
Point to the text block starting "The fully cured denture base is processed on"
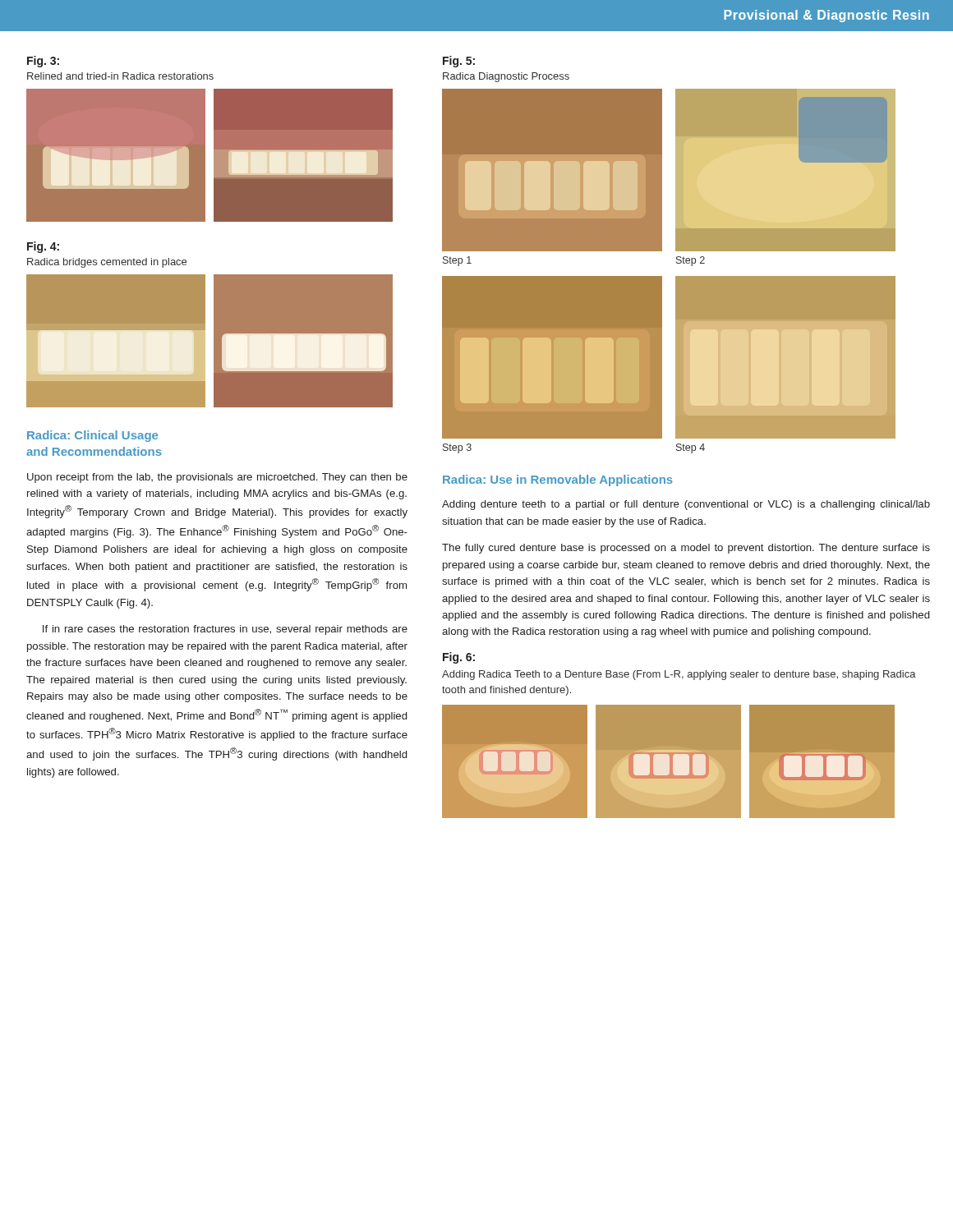pos(686,590)
